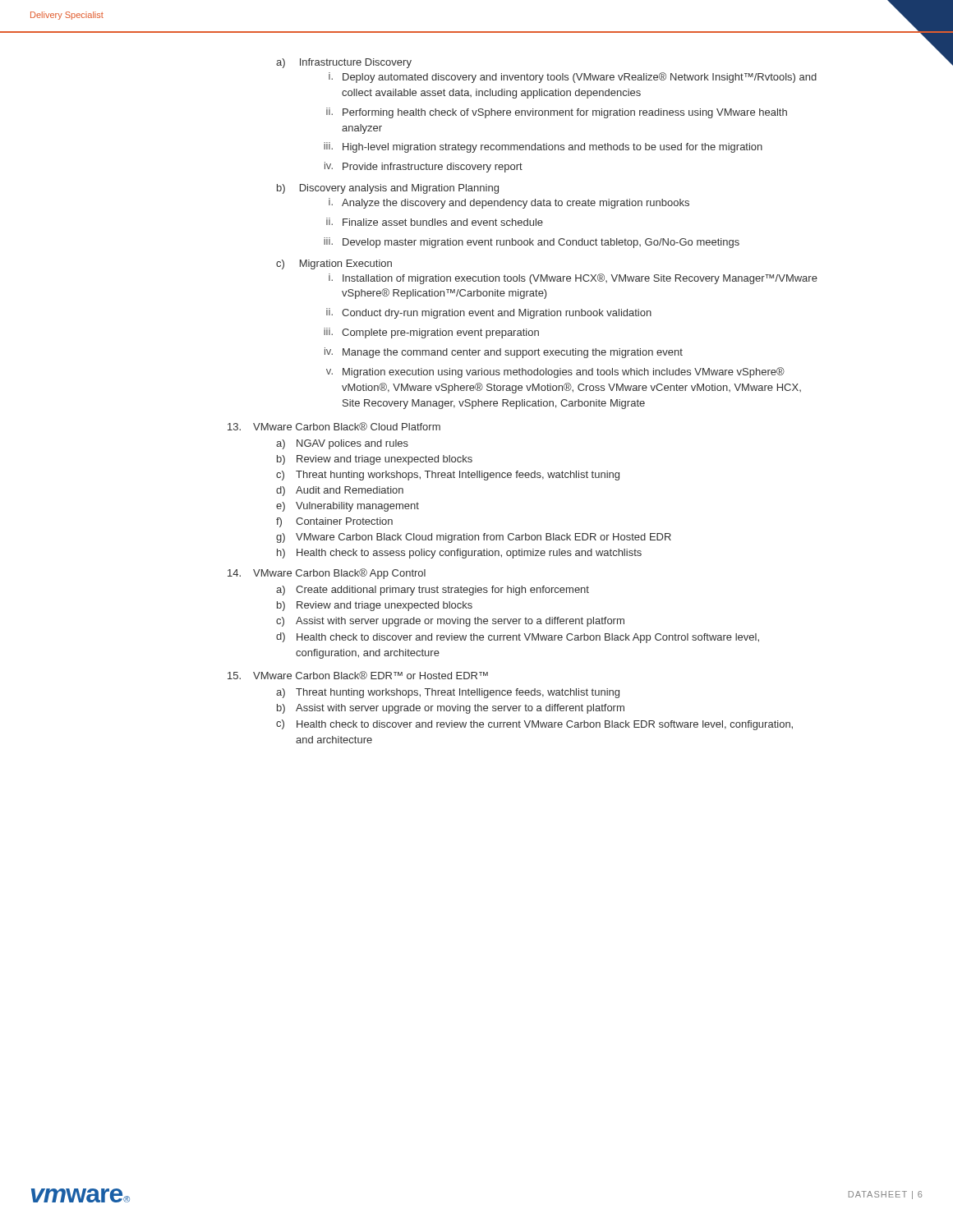This screenshot has width=953, height=1232.
Task: Select the text starting "g) VMware Carbon Black Cloud migration from"
Action: [474, 537]
